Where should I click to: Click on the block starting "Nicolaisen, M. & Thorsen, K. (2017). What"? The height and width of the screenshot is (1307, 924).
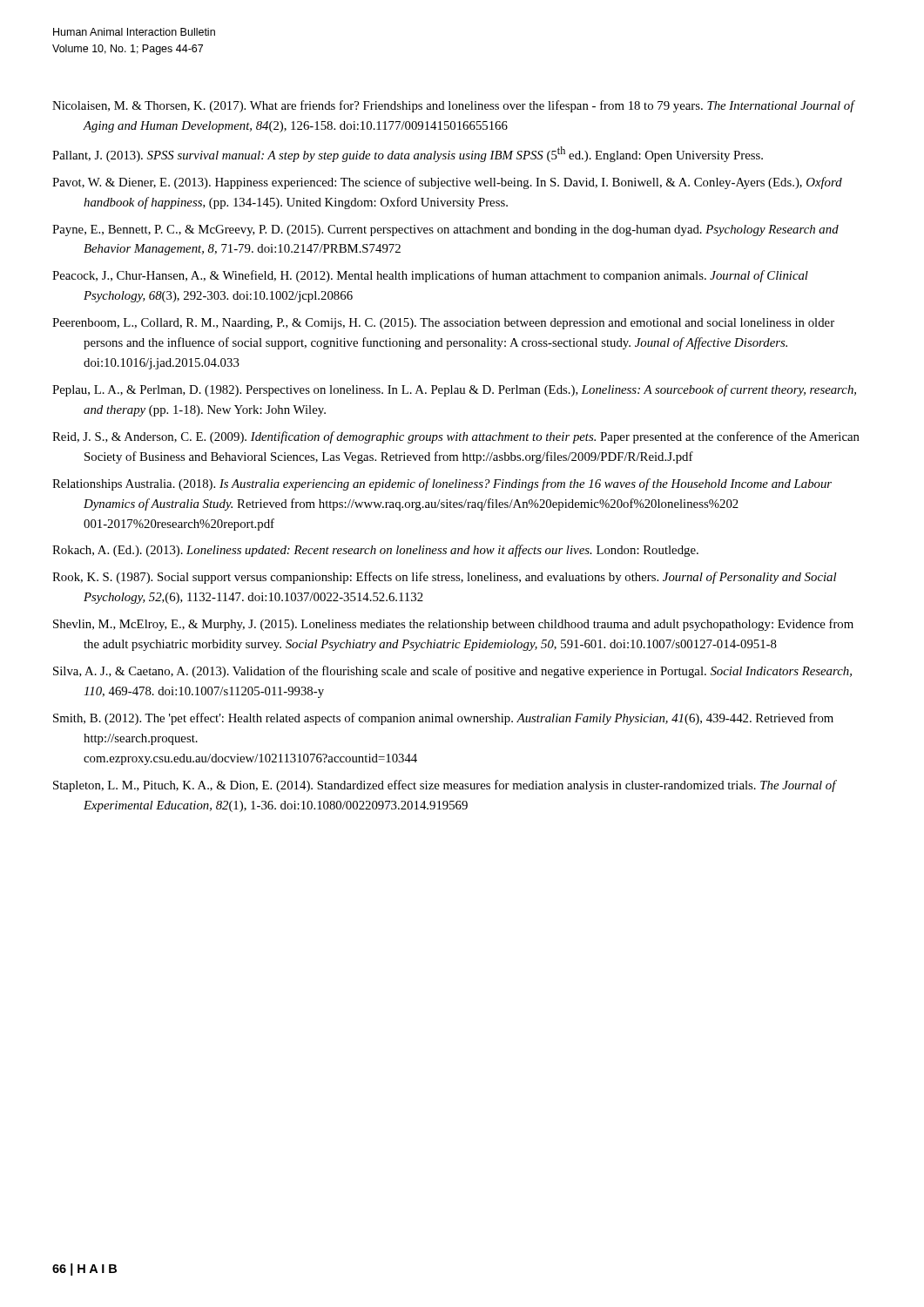pos(453,115)
